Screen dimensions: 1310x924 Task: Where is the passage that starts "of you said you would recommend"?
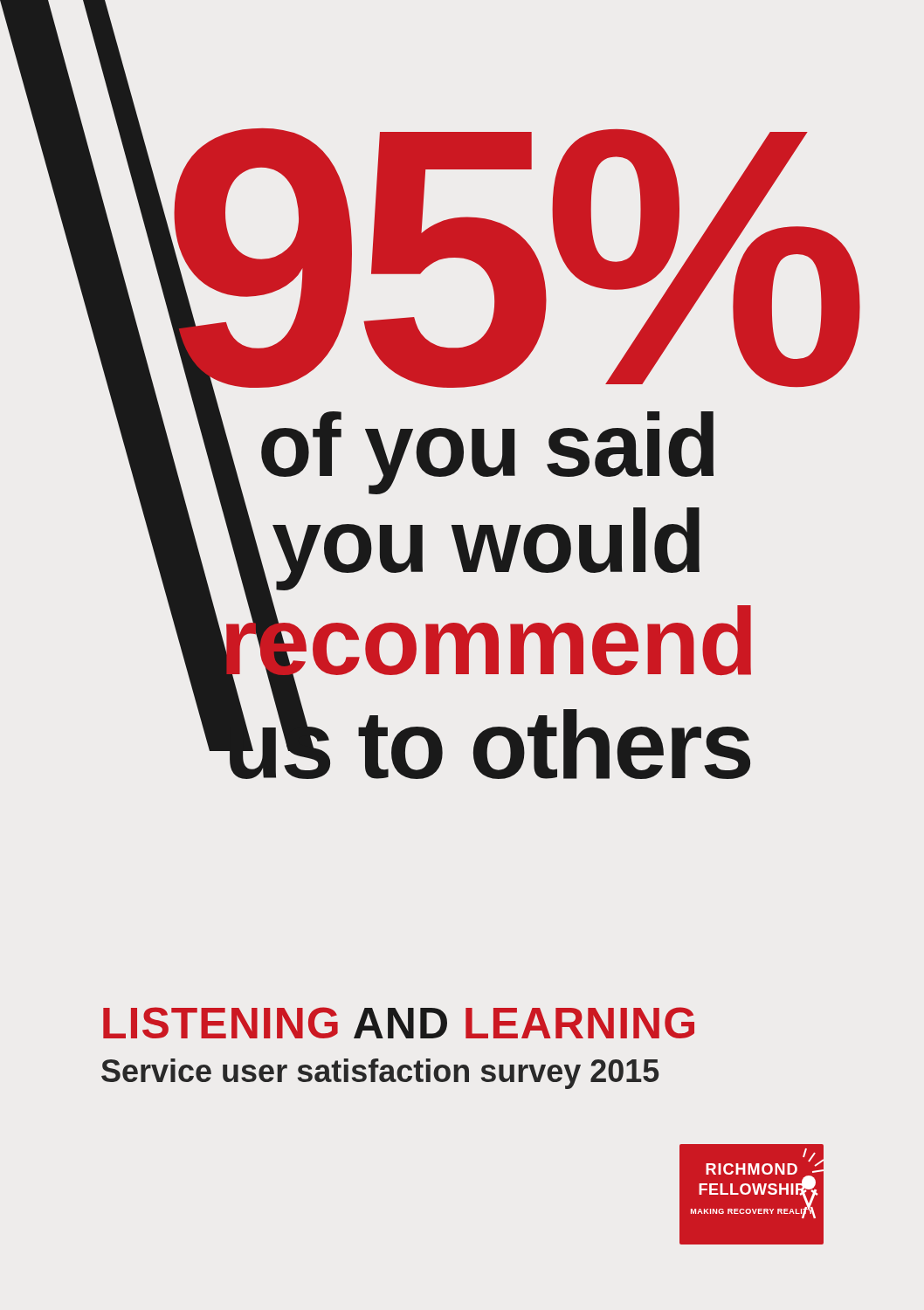click(x=488, y=597)
